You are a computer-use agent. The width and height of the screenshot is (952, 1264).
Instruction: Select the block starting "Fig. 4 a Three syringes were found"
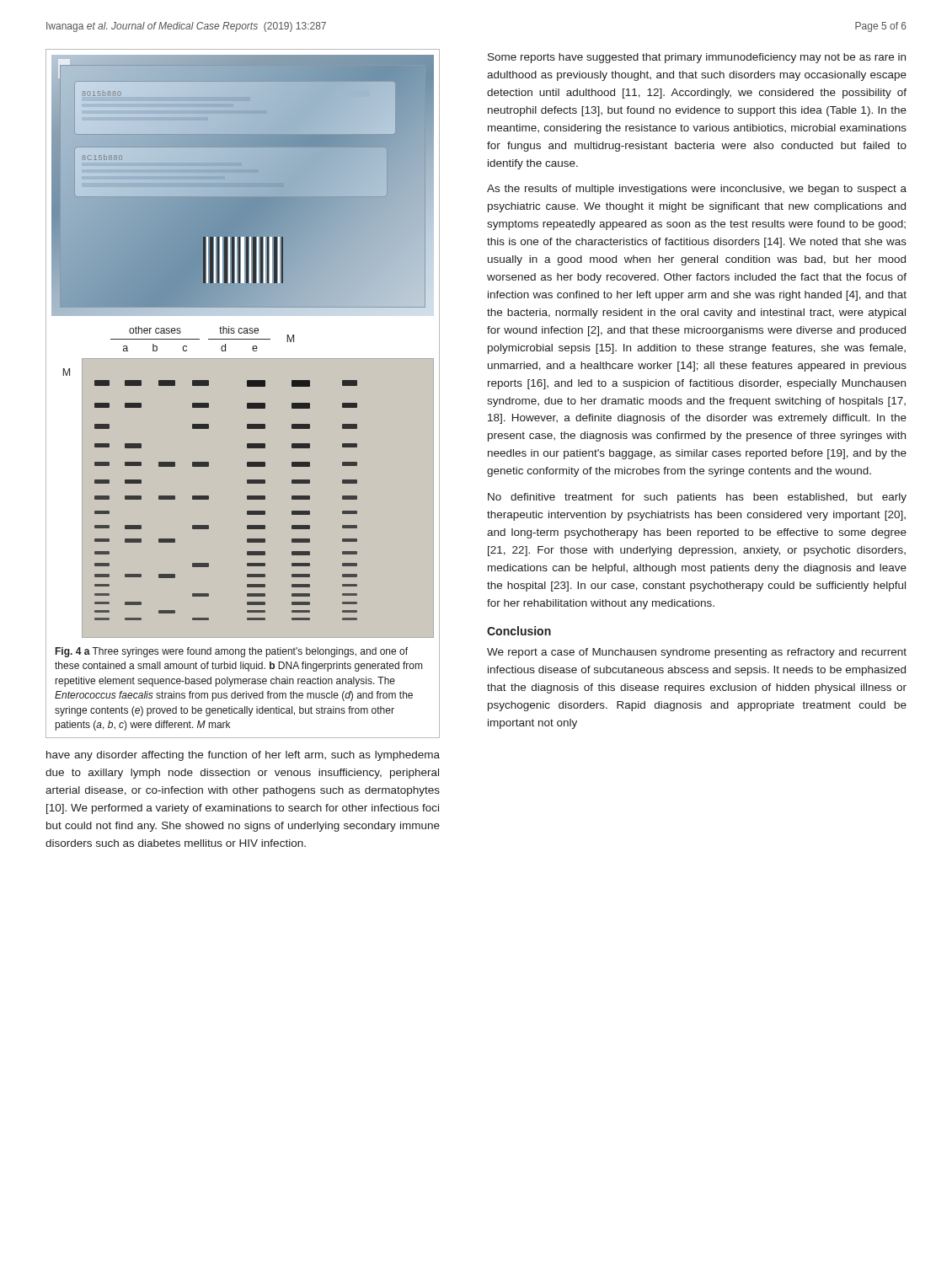pyautogui.click(x=239, y=688)
